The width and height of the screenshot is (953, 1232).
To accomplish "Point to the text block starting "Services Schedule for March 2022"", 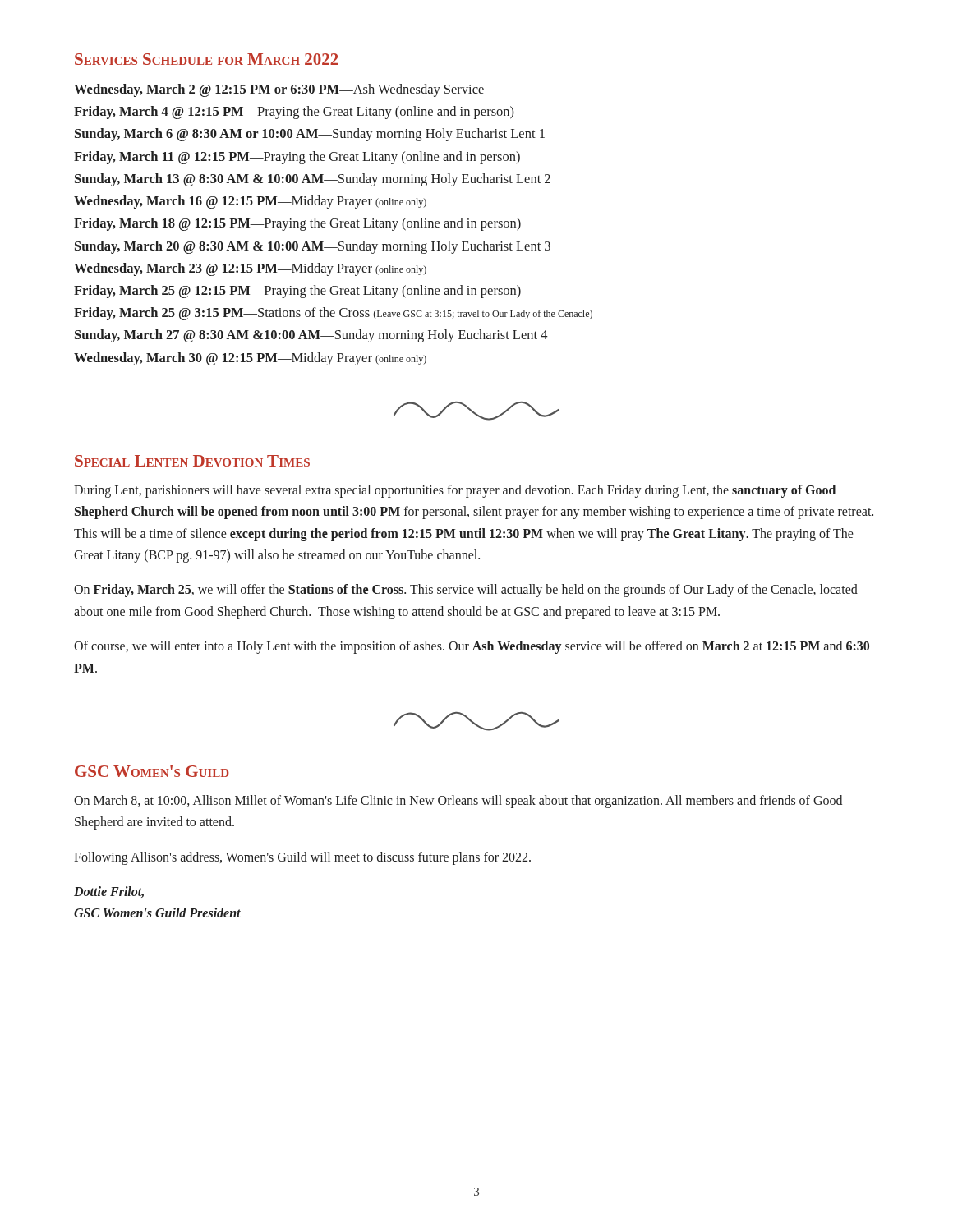I will 206,59.
